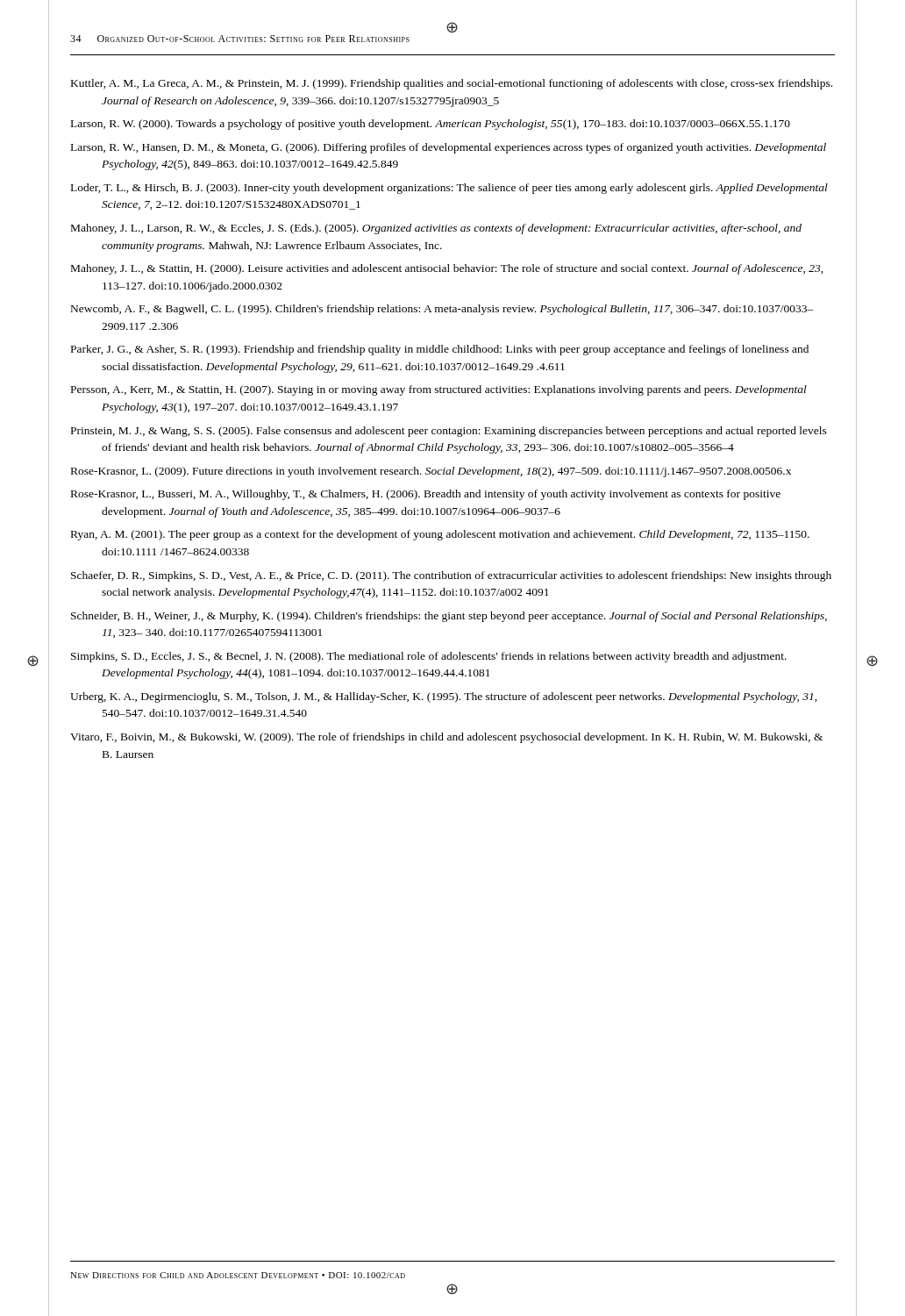The image size is (905, 1316).
Task: Navigate to the passage starting "Newcomb, A. F., & Bagwell, C. L. (1995)."
Action: point(442,317)
